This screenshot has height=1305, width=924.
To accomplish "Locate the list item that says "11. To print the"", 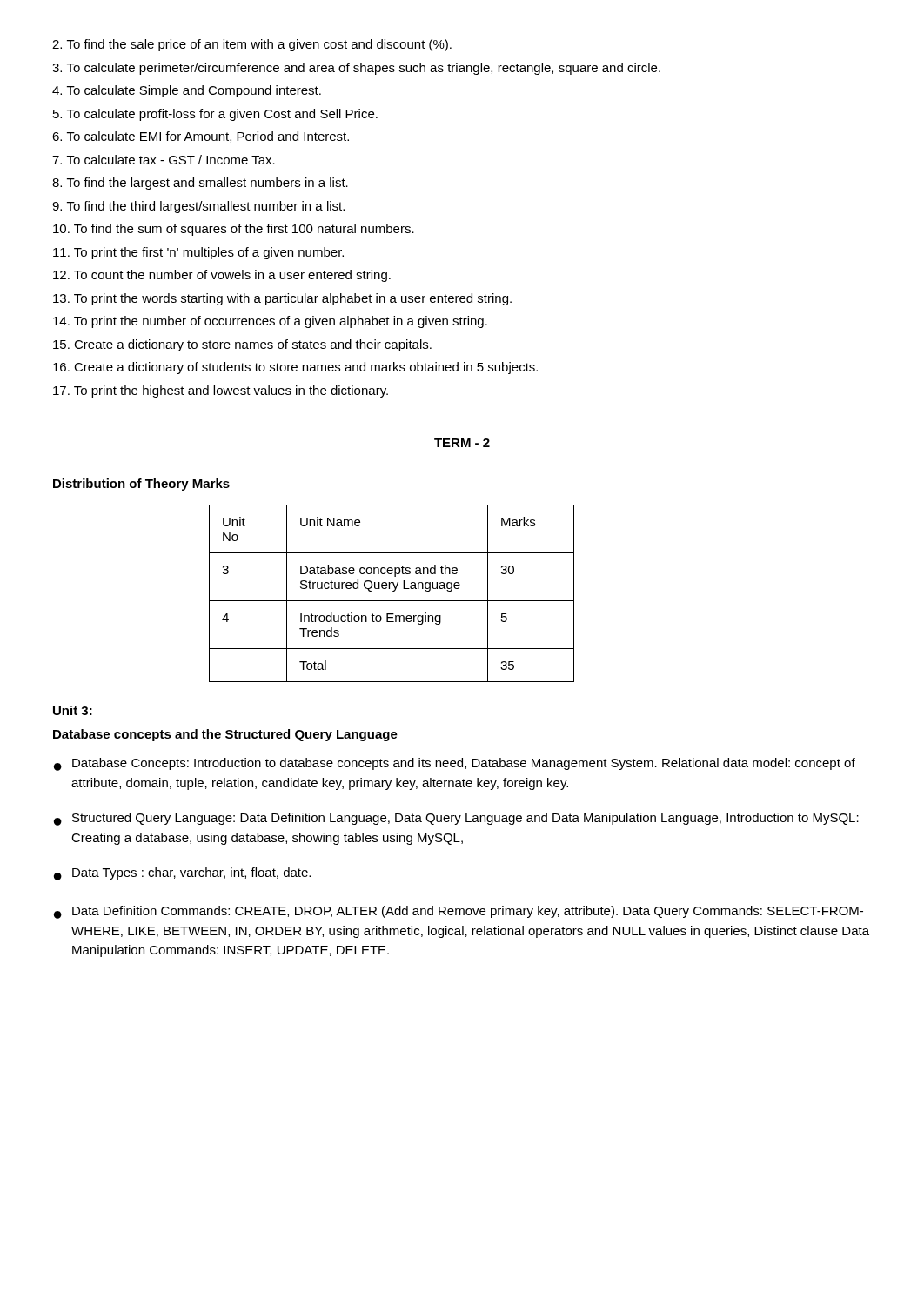I will click(x=199, y=251).
